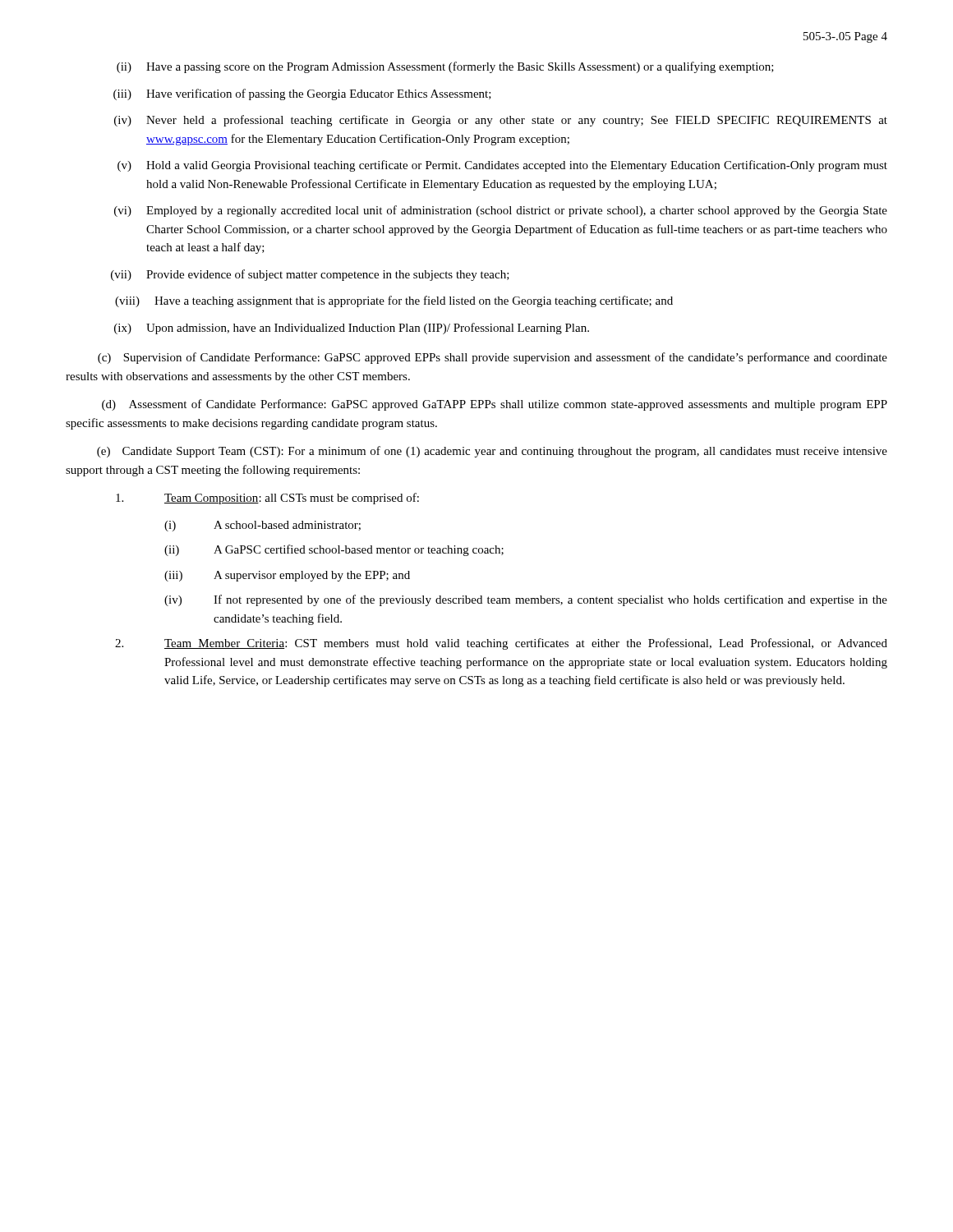Point to the block beginning "(iv) Never held"
Image resolution: width=953 pixels, height=1232 pixels.
pyautogui.click(x=476, y=129)
